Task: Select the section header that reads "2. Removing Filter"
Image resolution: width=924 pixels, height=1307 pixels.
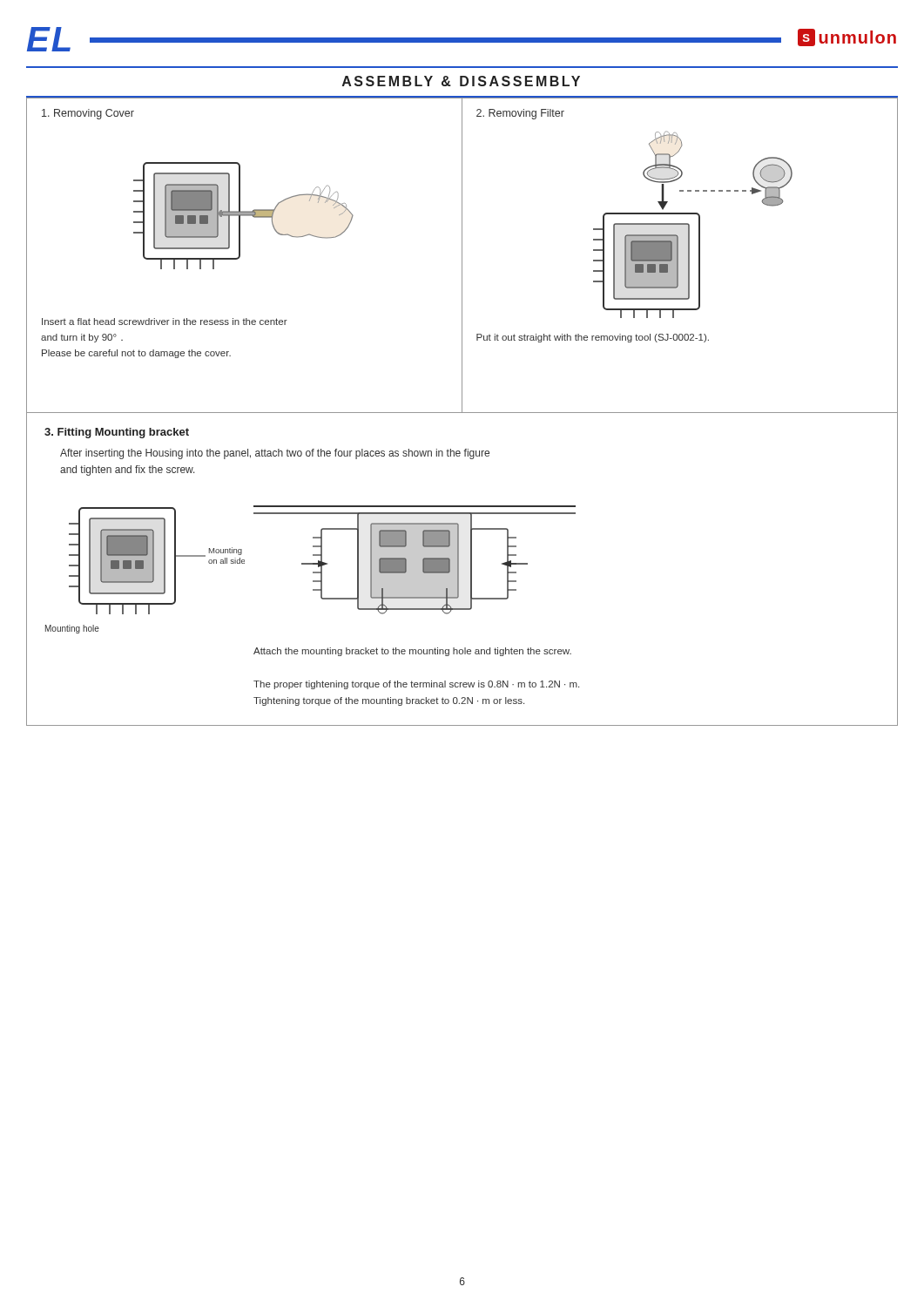Action: pyautogui.click(x=520, y=113)
